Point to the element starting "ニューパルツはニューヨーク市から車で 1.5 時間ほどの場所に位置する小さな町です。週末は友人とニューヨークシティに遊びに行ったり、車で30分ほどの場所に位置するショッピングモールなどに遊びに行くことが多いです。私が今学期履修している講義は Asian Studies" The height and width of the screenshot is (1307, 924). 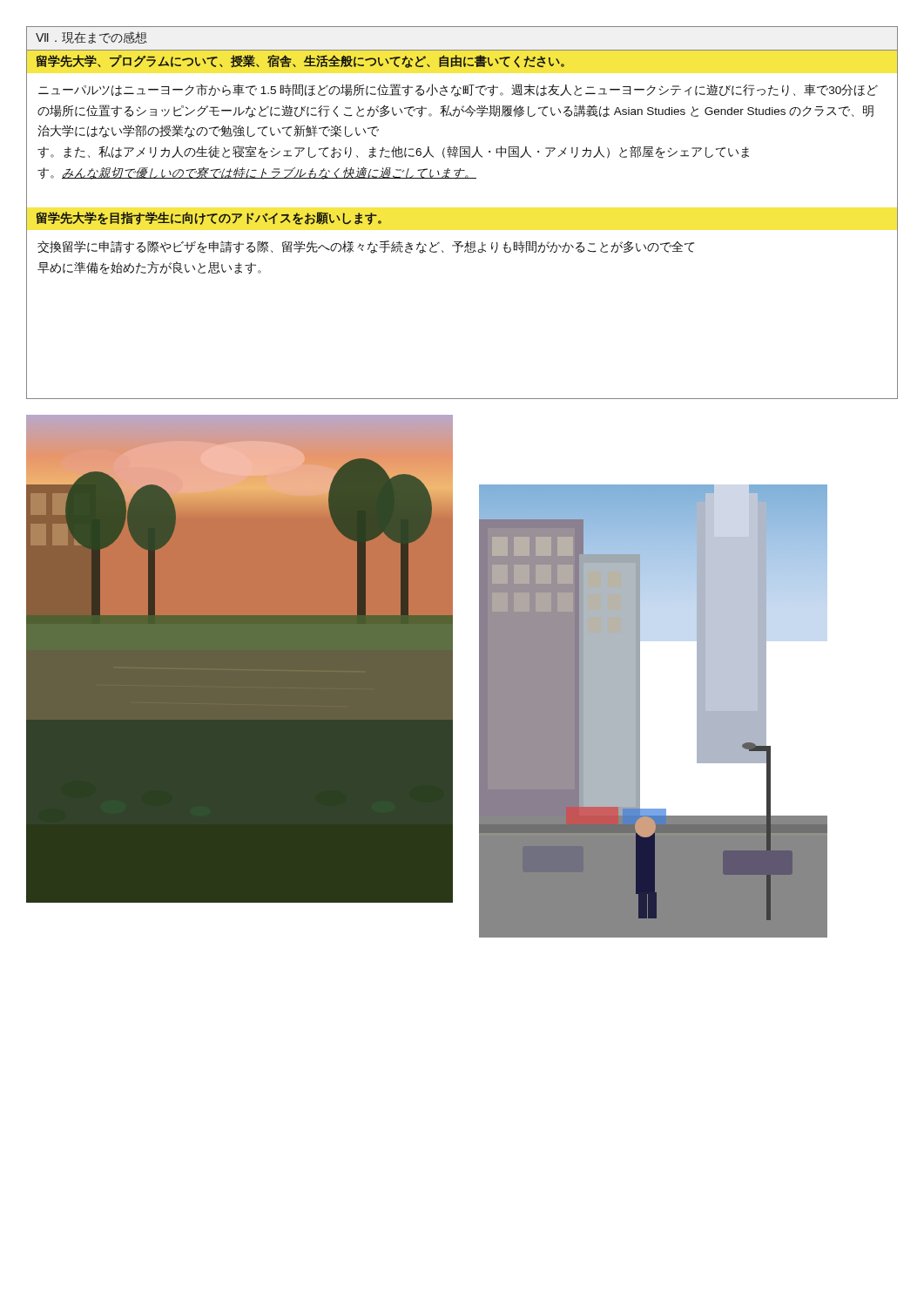coord(458,90)
